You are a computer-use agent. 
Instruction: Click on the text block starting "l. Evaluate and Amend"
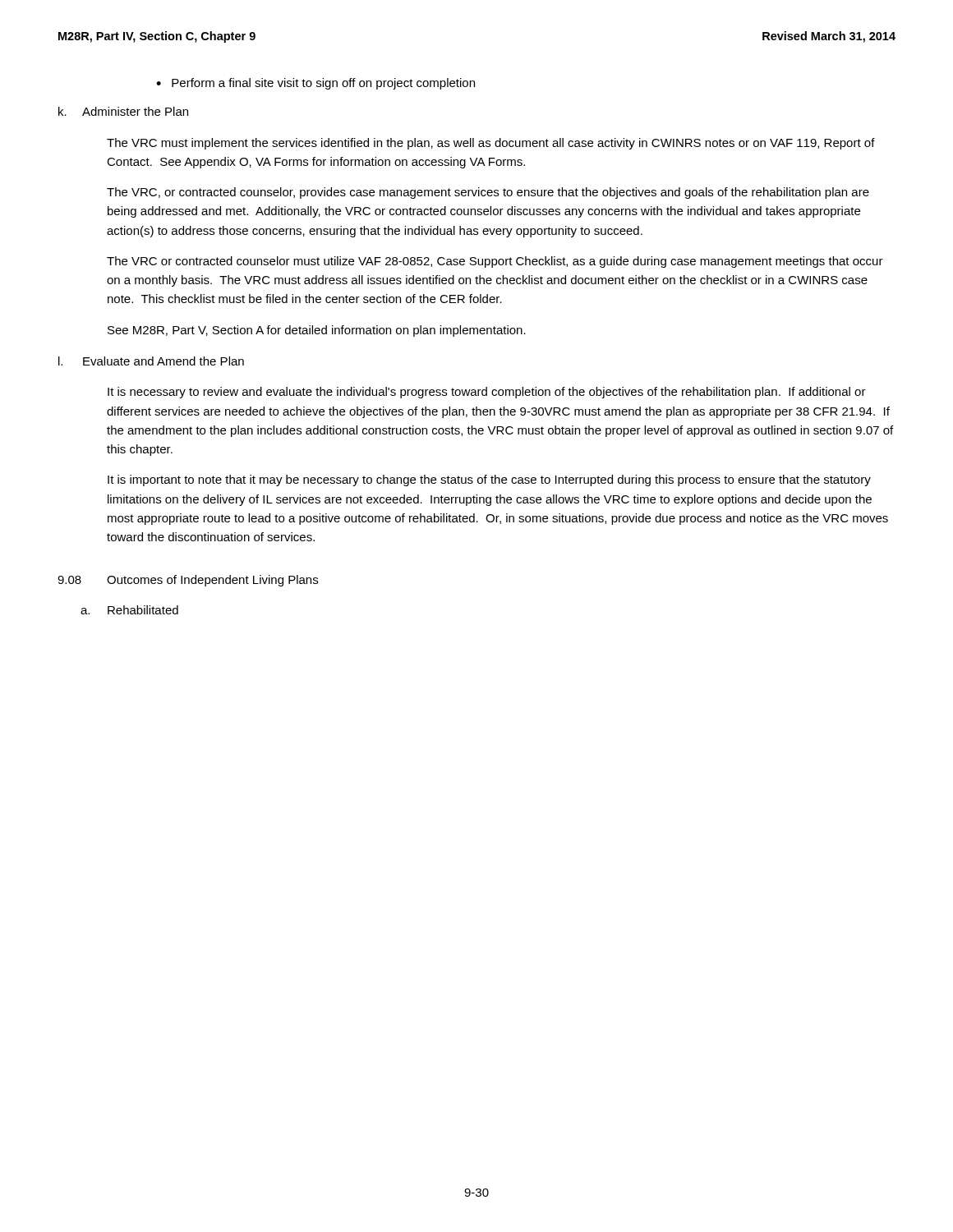(151, 361)
